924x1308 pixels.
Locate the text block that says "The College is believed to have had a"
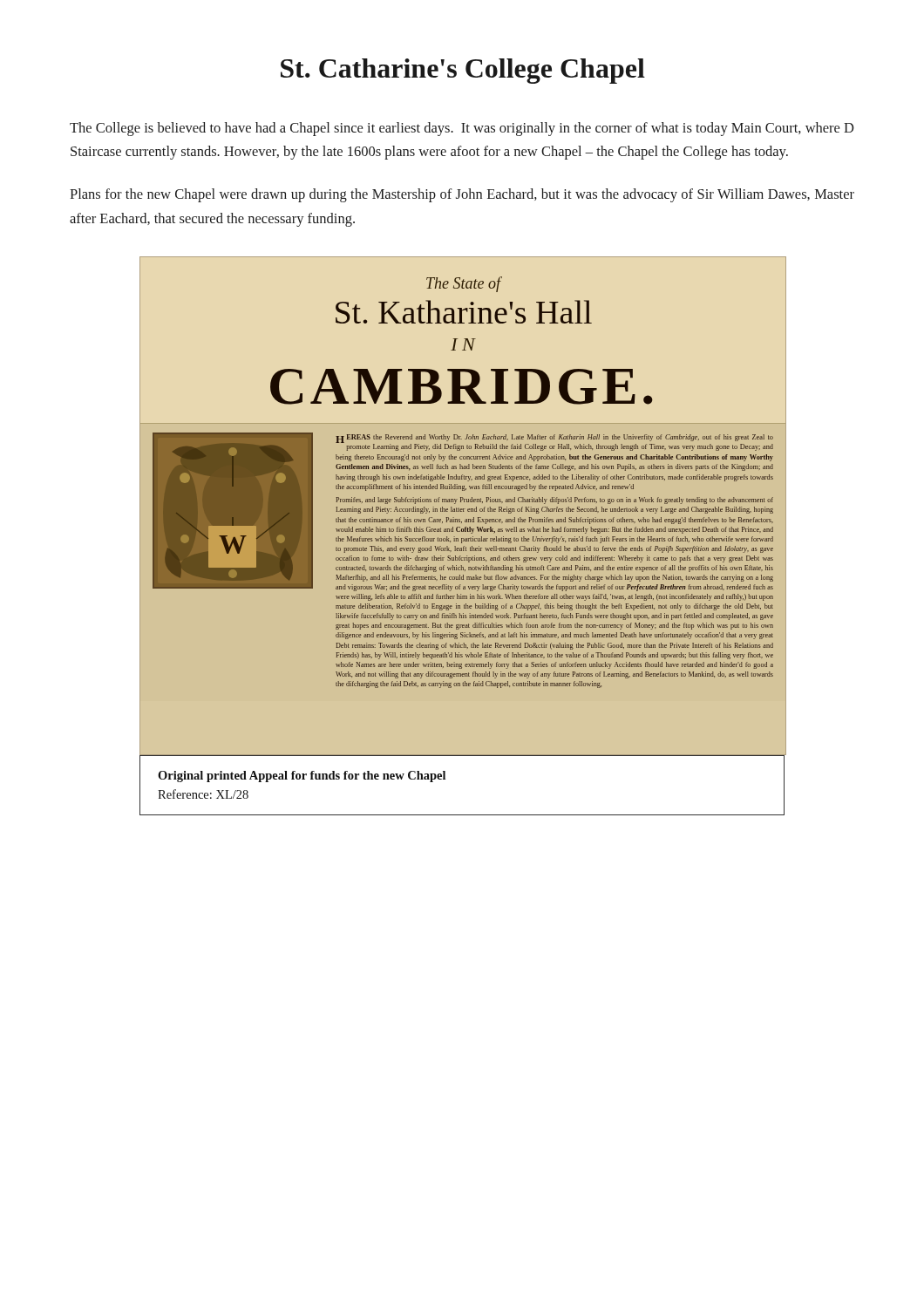click(x=462, y=140)
